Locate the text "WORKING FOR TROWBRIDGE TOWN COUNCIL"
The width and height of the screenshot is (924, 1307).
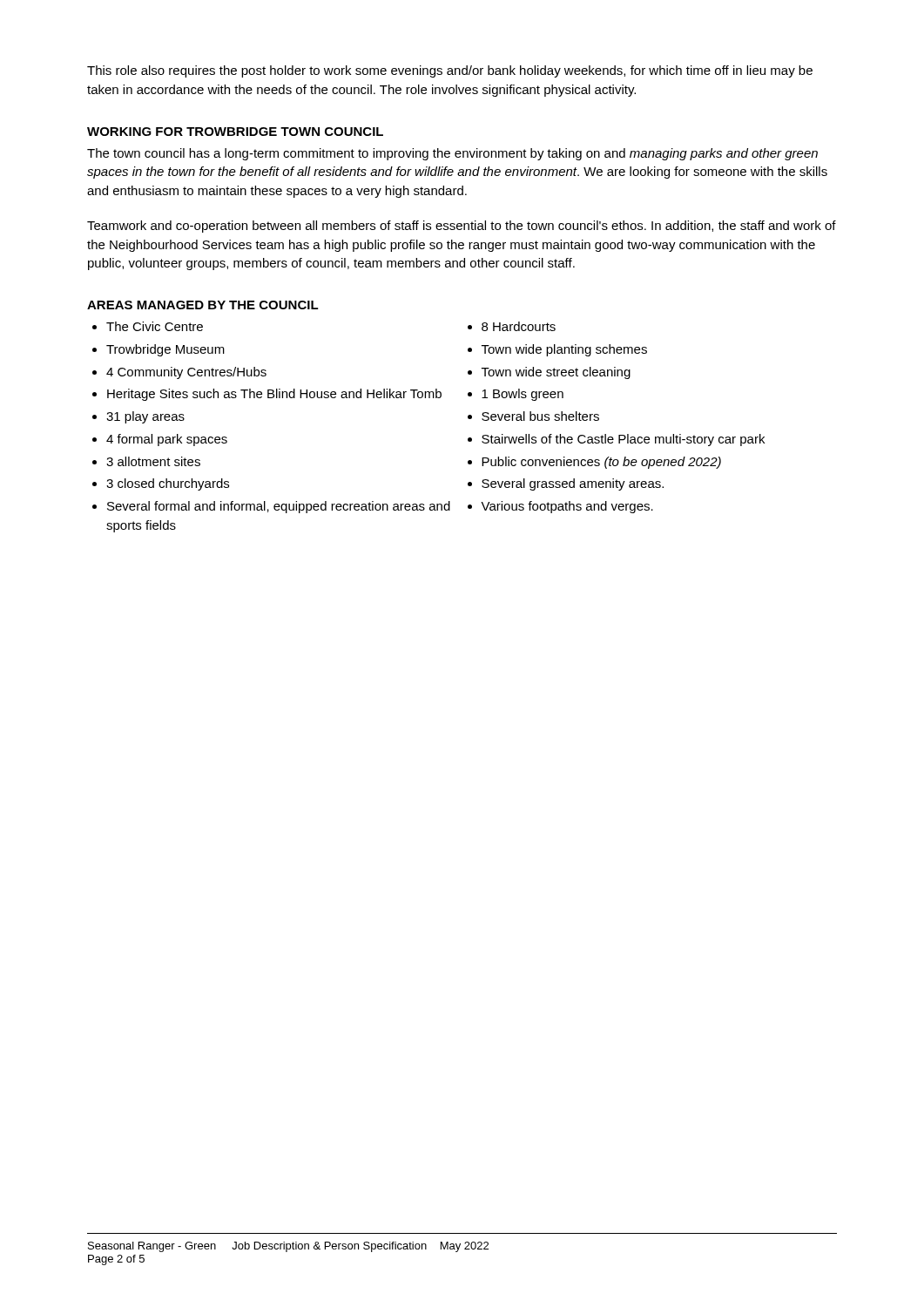pyautogui.click(x=235, y=131)
